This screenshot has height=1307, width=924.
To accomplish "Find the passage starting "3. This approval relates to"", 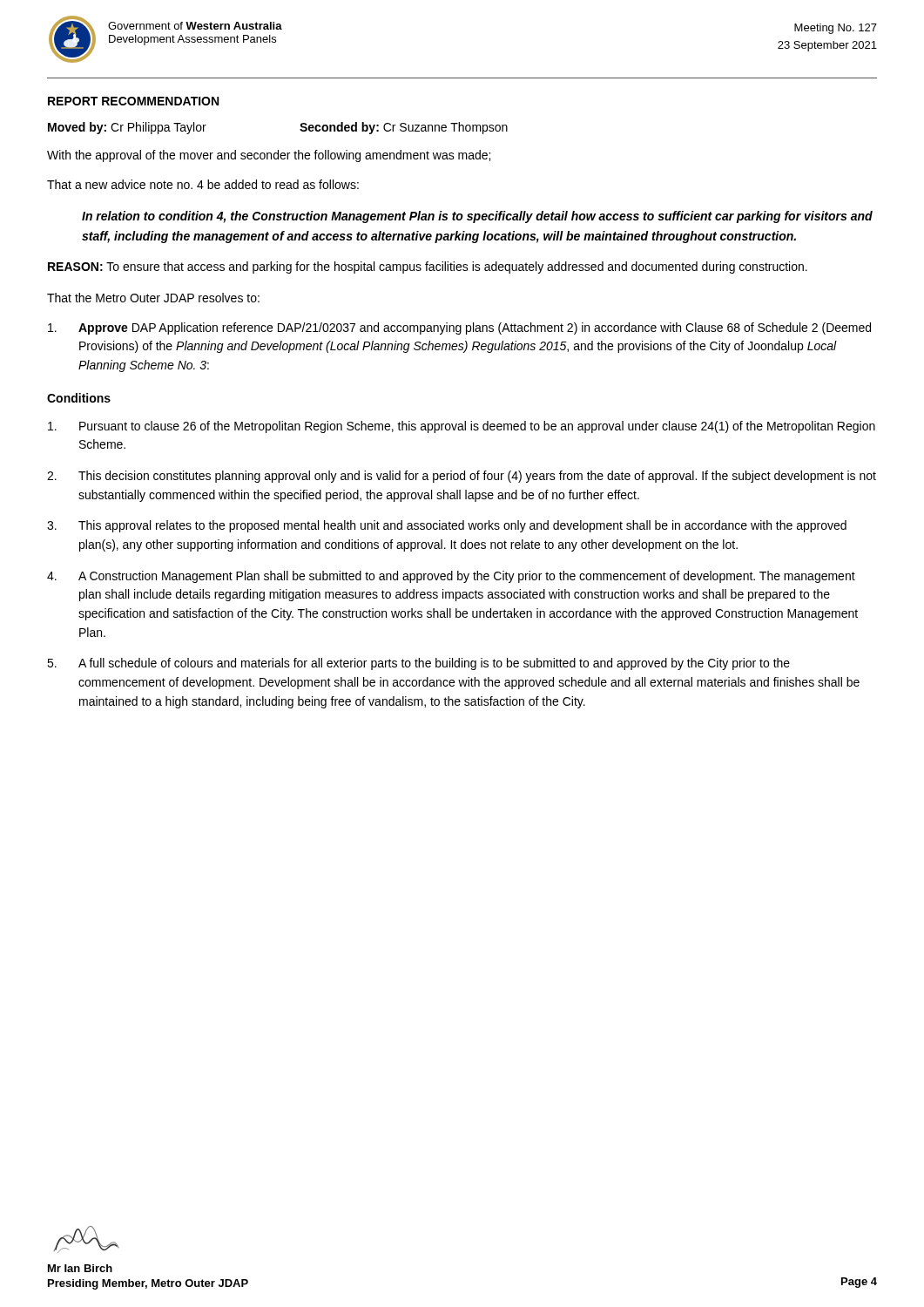I will pyautogui.click(x=462, y=536).
